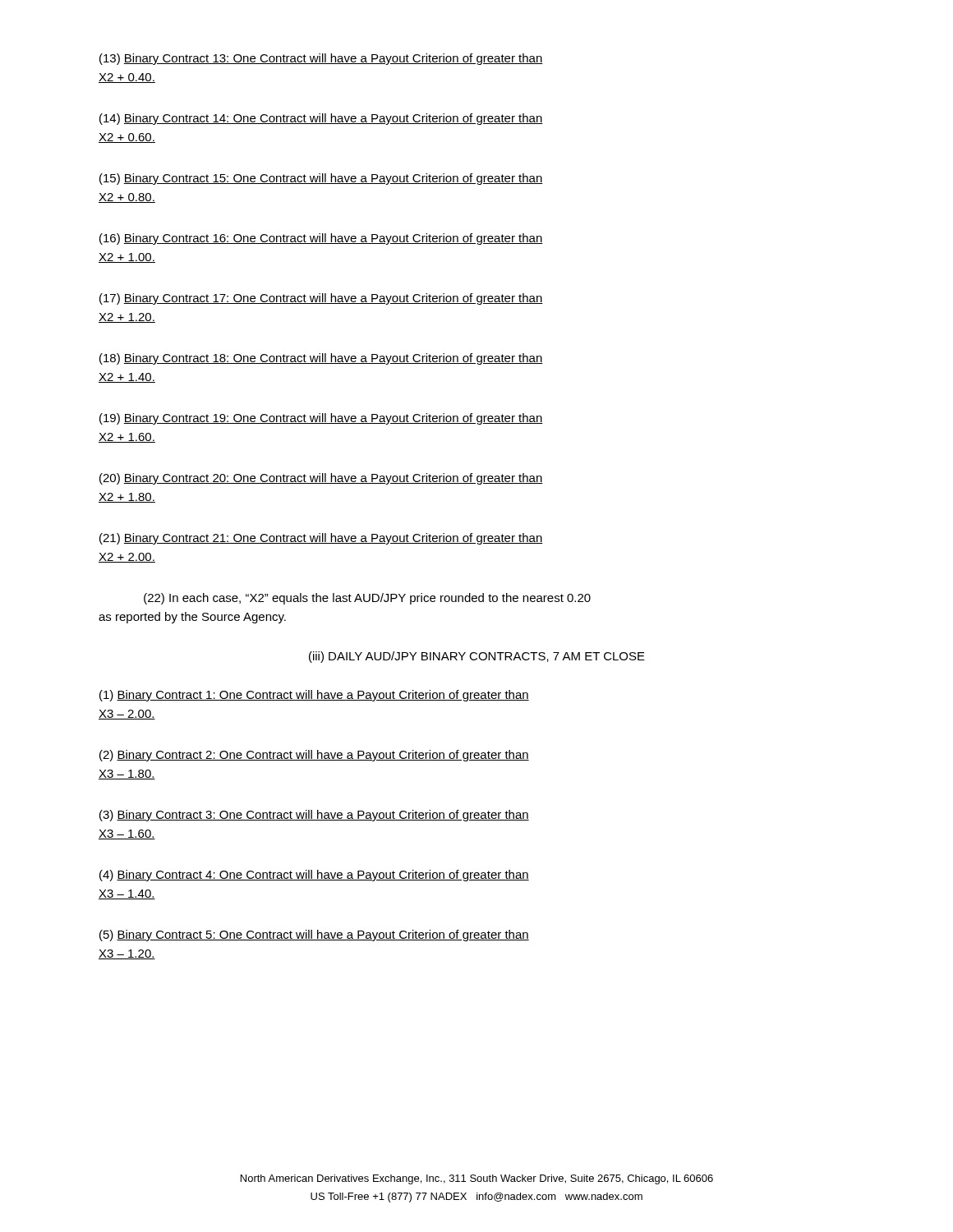Point to the block beginning "(22) In each case, “X2” equals the"
This screenshot has height=1232, width=953.
345,607
